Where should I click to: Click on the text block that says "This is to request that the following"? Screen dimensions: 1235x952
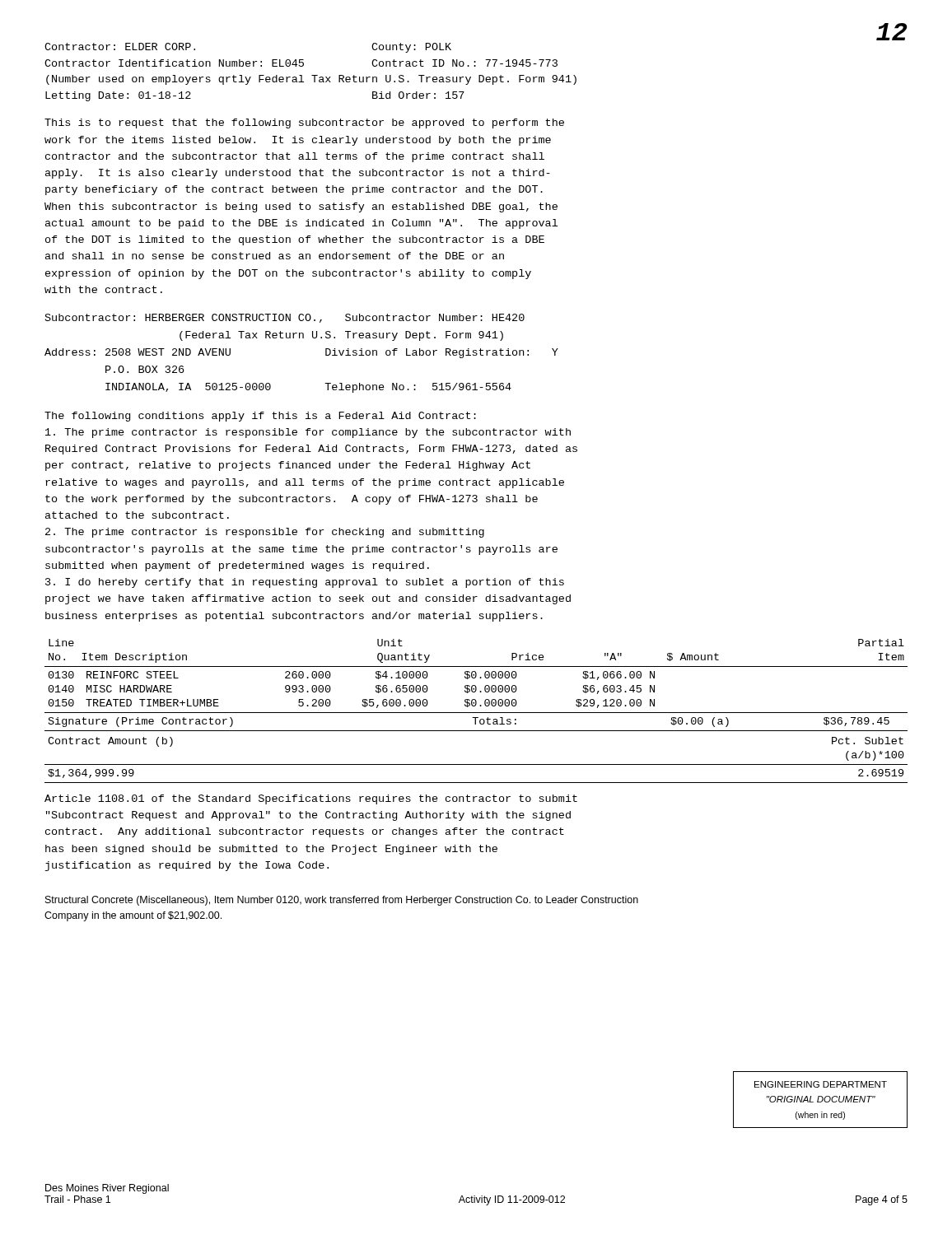305,207
